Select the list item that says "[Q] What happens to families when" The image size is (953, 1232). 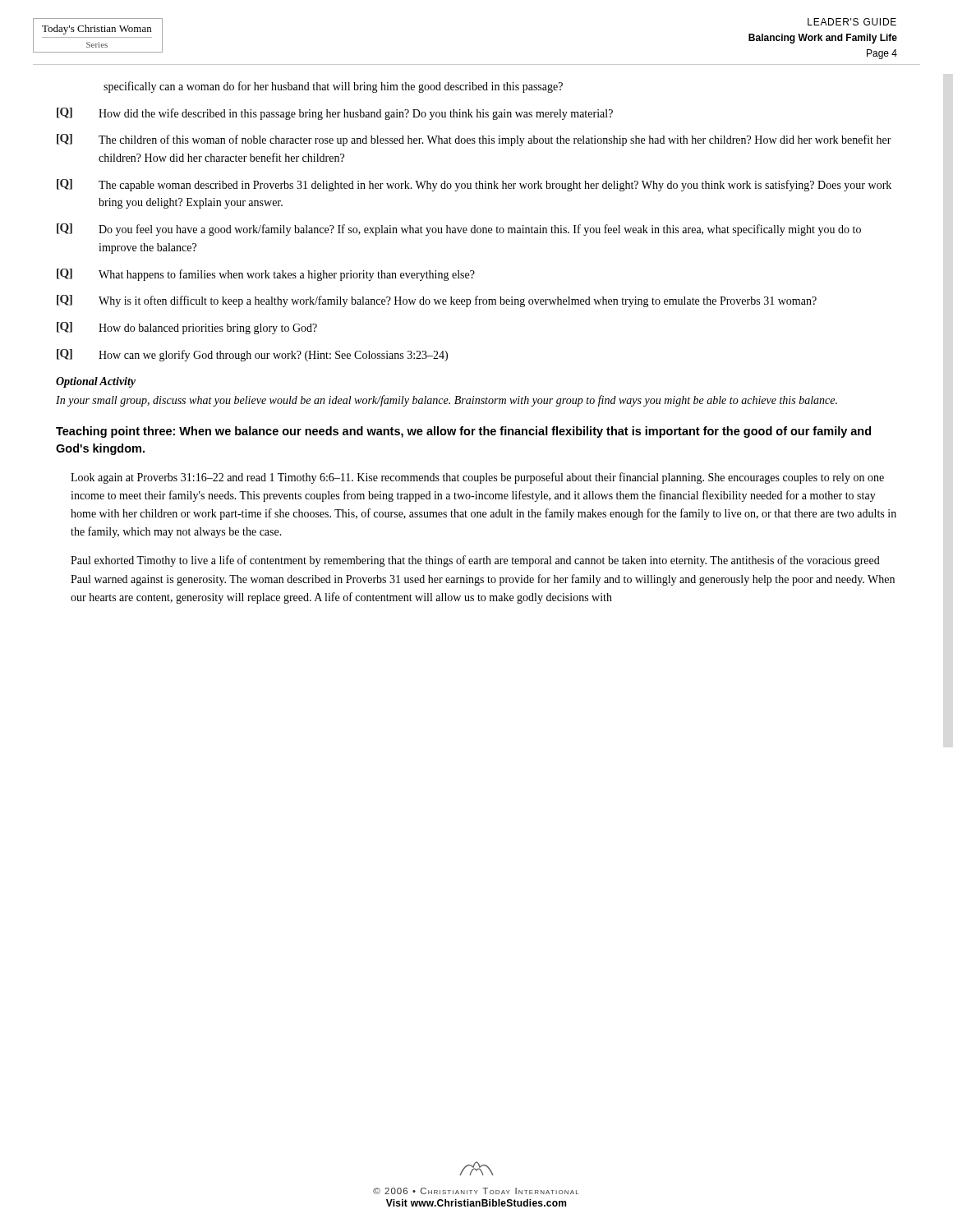pyautogui.click(x=476, y=275)
